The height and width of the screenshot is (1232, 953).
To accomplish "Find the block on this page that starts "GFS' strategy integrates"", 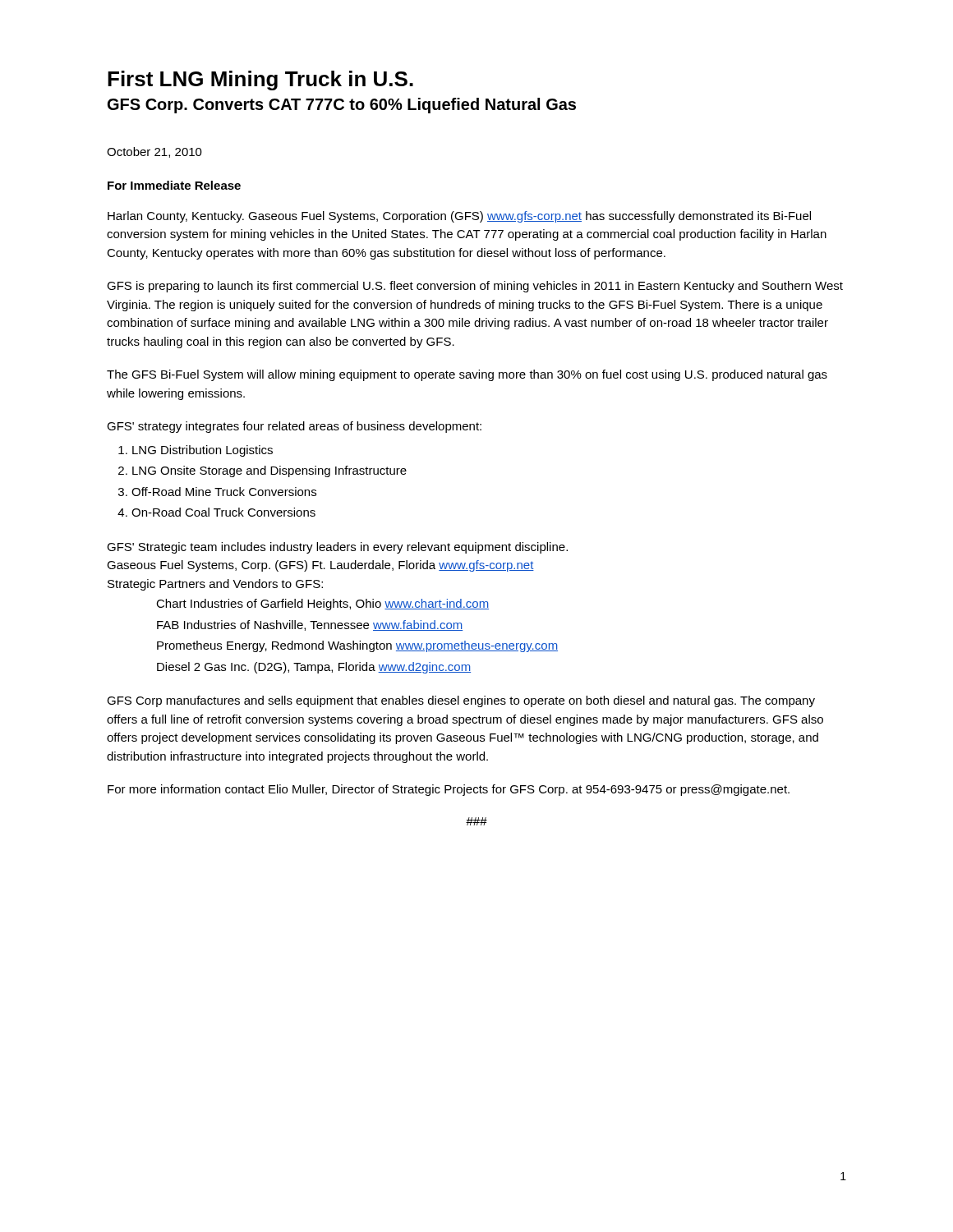I will (x=295, y=426).
